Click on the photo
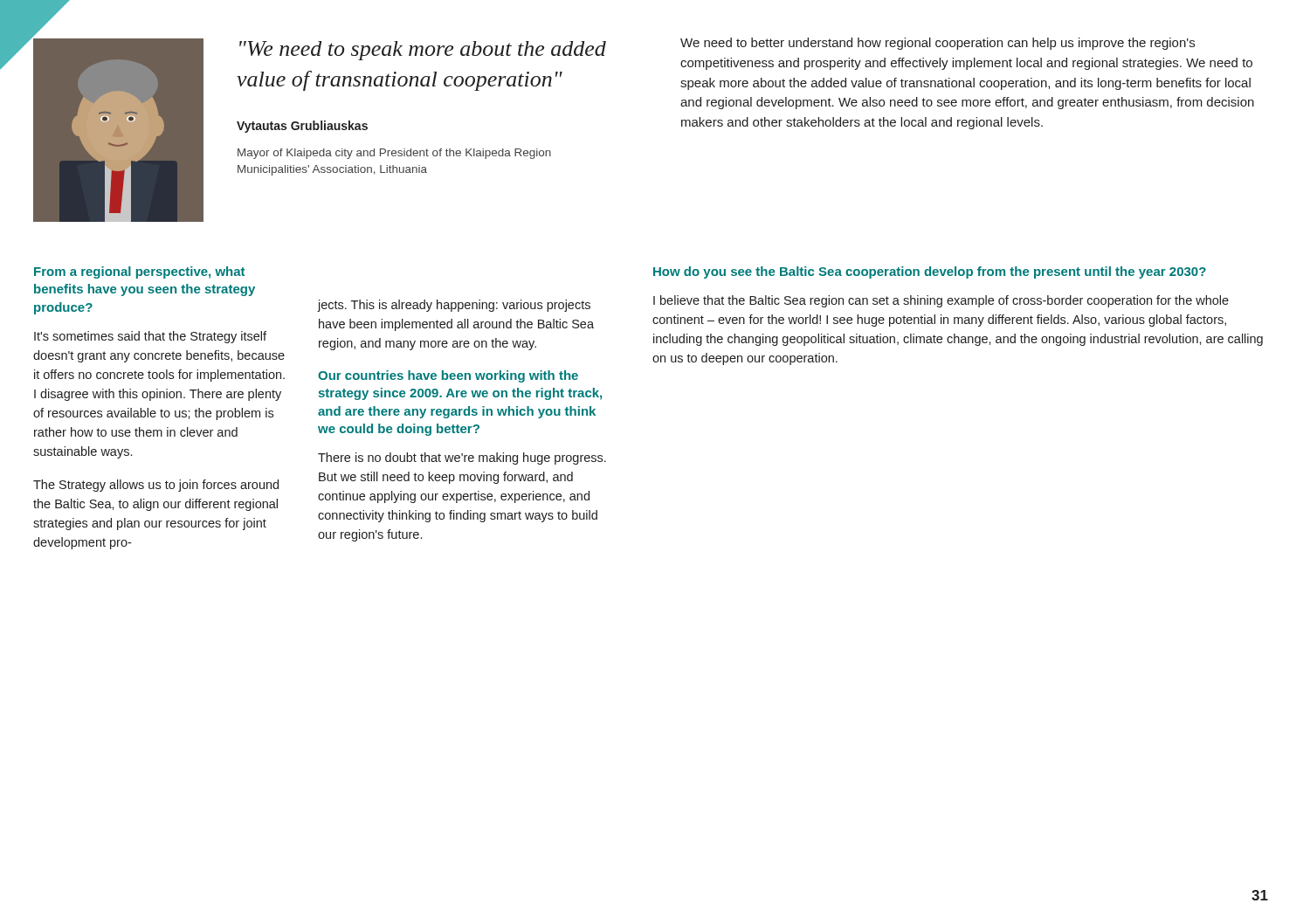The width and height of the screenshot is (1310, 924). 118,130
